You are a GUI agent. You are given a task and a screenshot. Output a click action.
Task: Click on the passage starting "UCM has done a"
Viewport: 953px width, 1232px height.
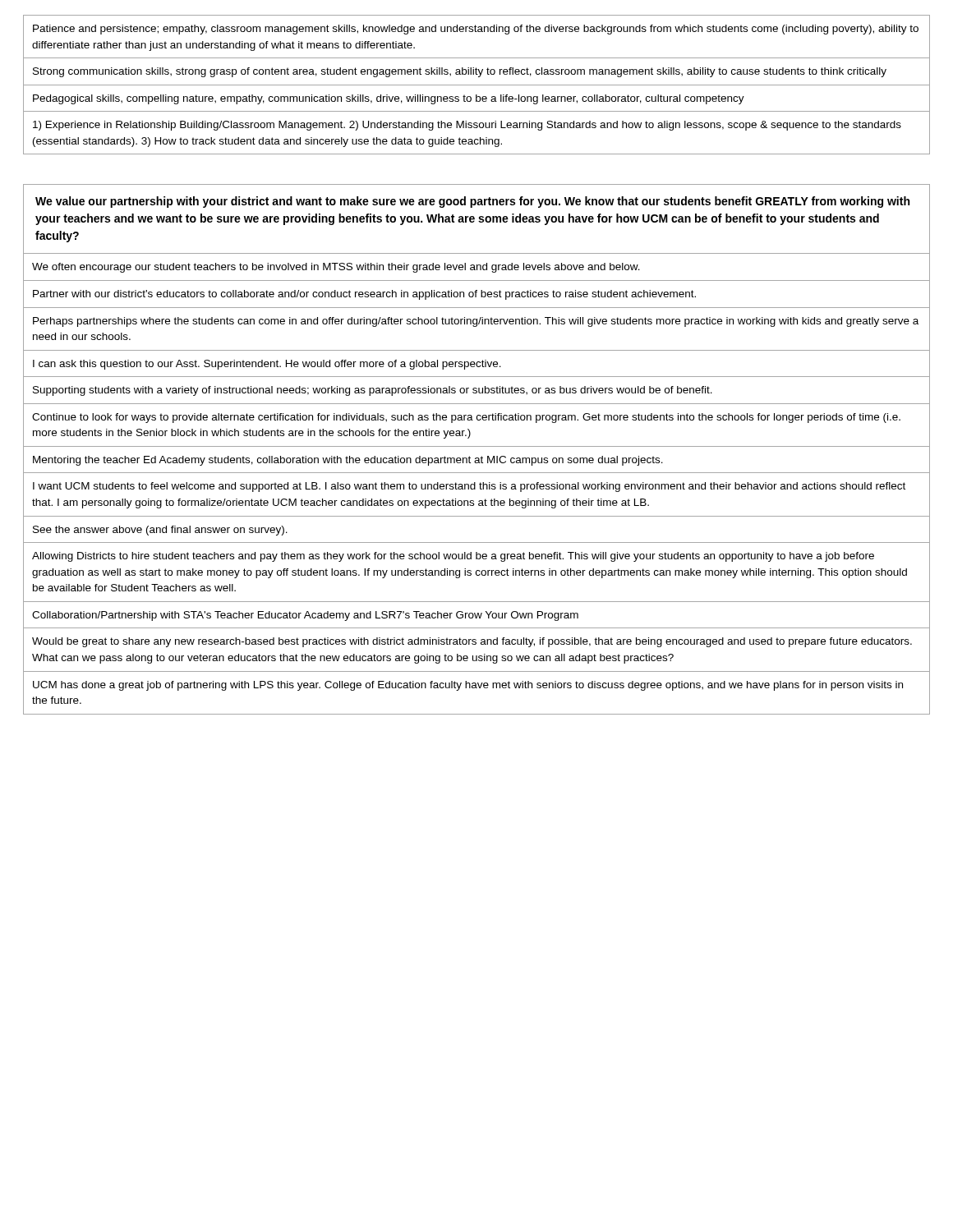(x=468, y=692)
